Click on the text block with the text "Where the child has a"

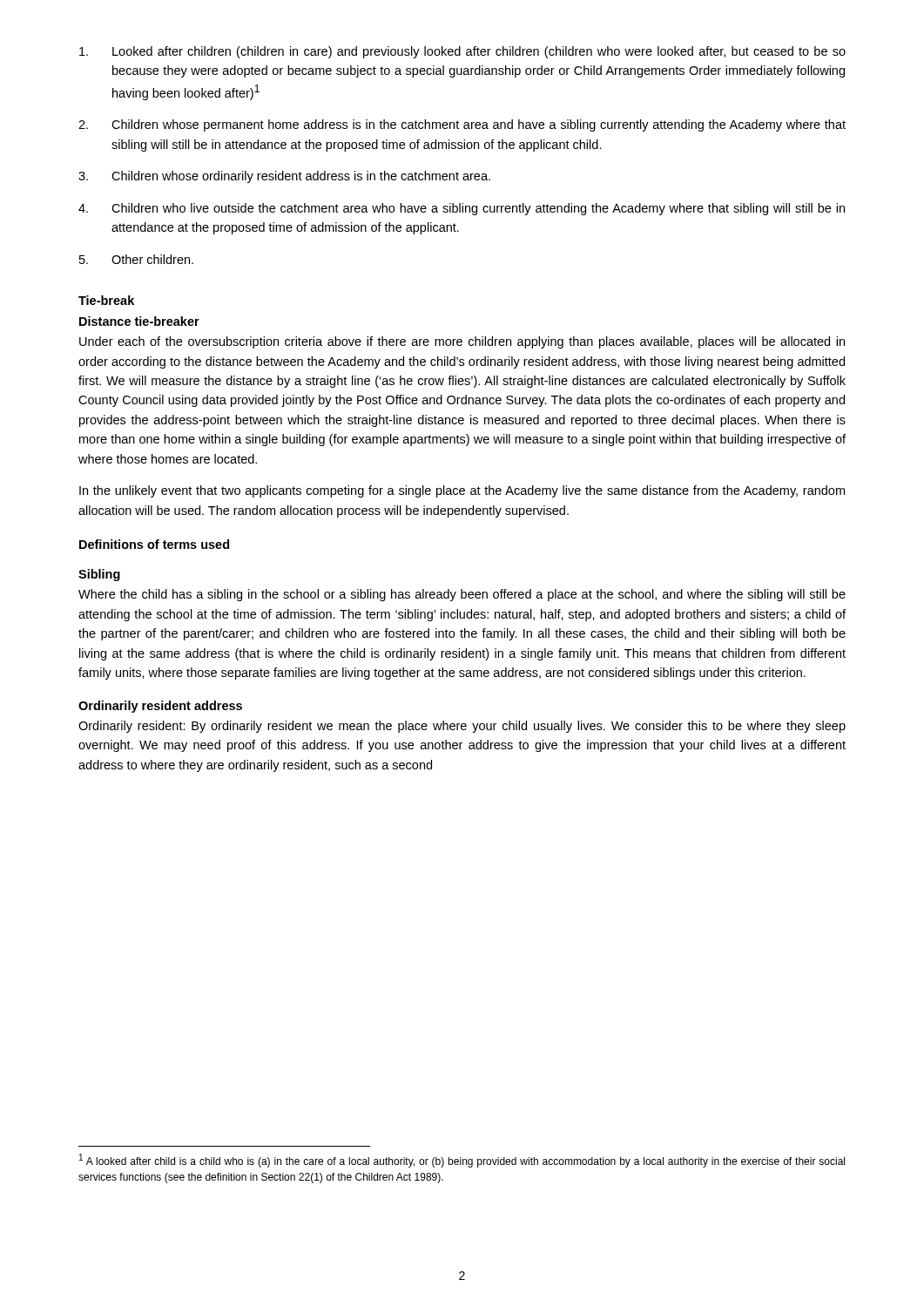(x=462, y=634)
